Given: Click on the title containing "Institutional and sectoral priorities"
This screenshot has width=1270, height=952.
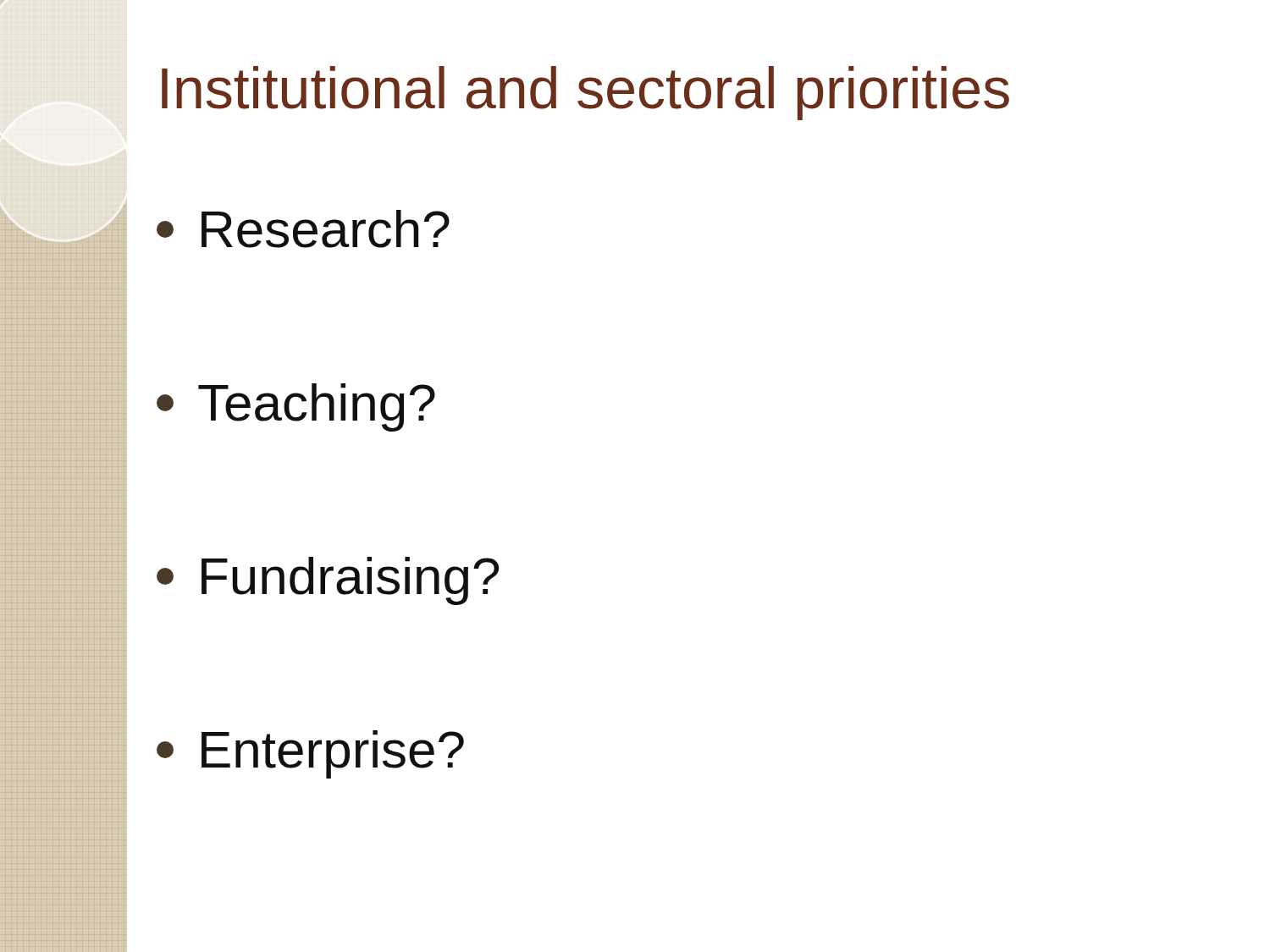Looking at the screenshot, I should [x=584, y=88].
